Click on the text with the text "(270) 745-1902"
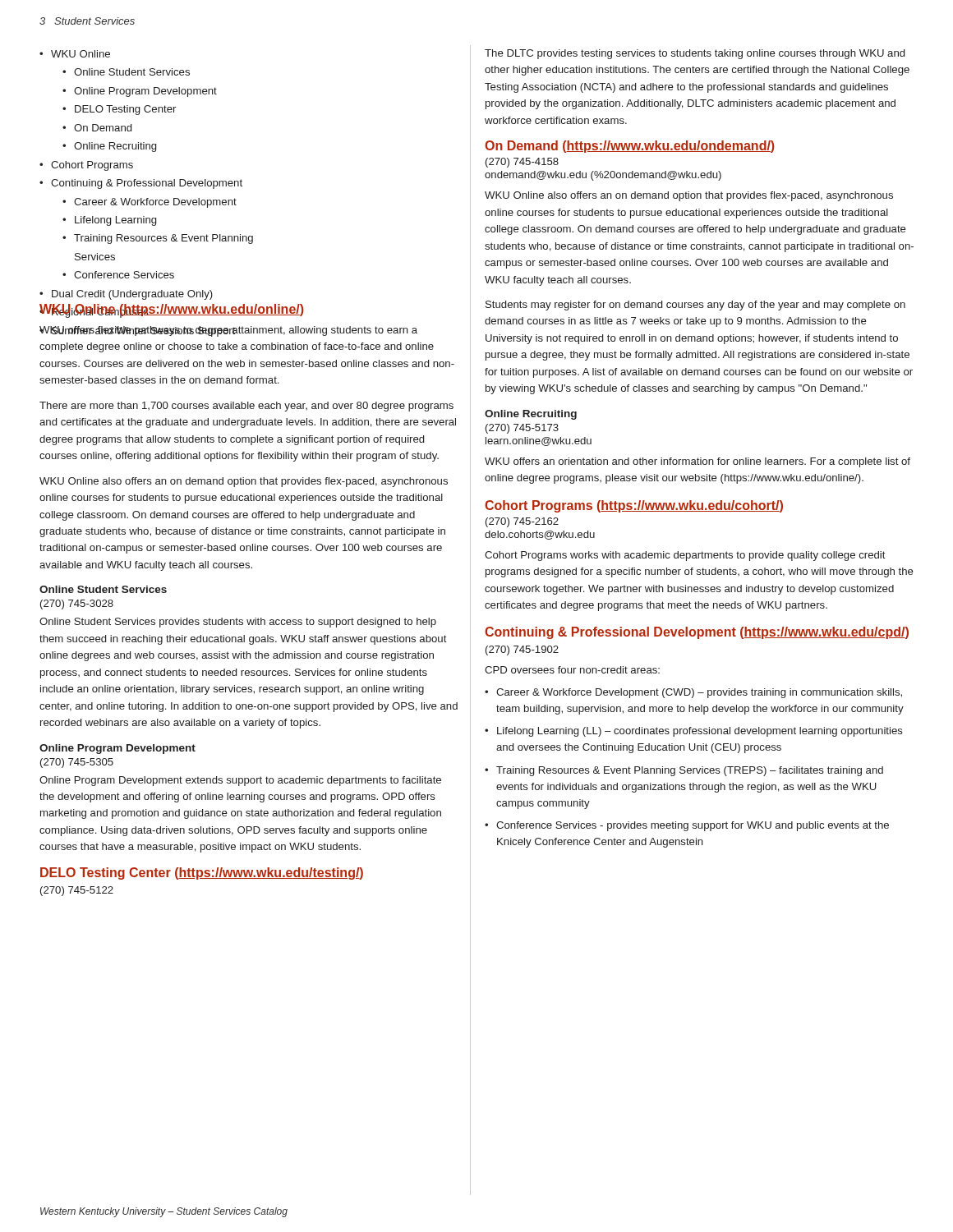The image size is (953, 1232). tap(522, 650)
